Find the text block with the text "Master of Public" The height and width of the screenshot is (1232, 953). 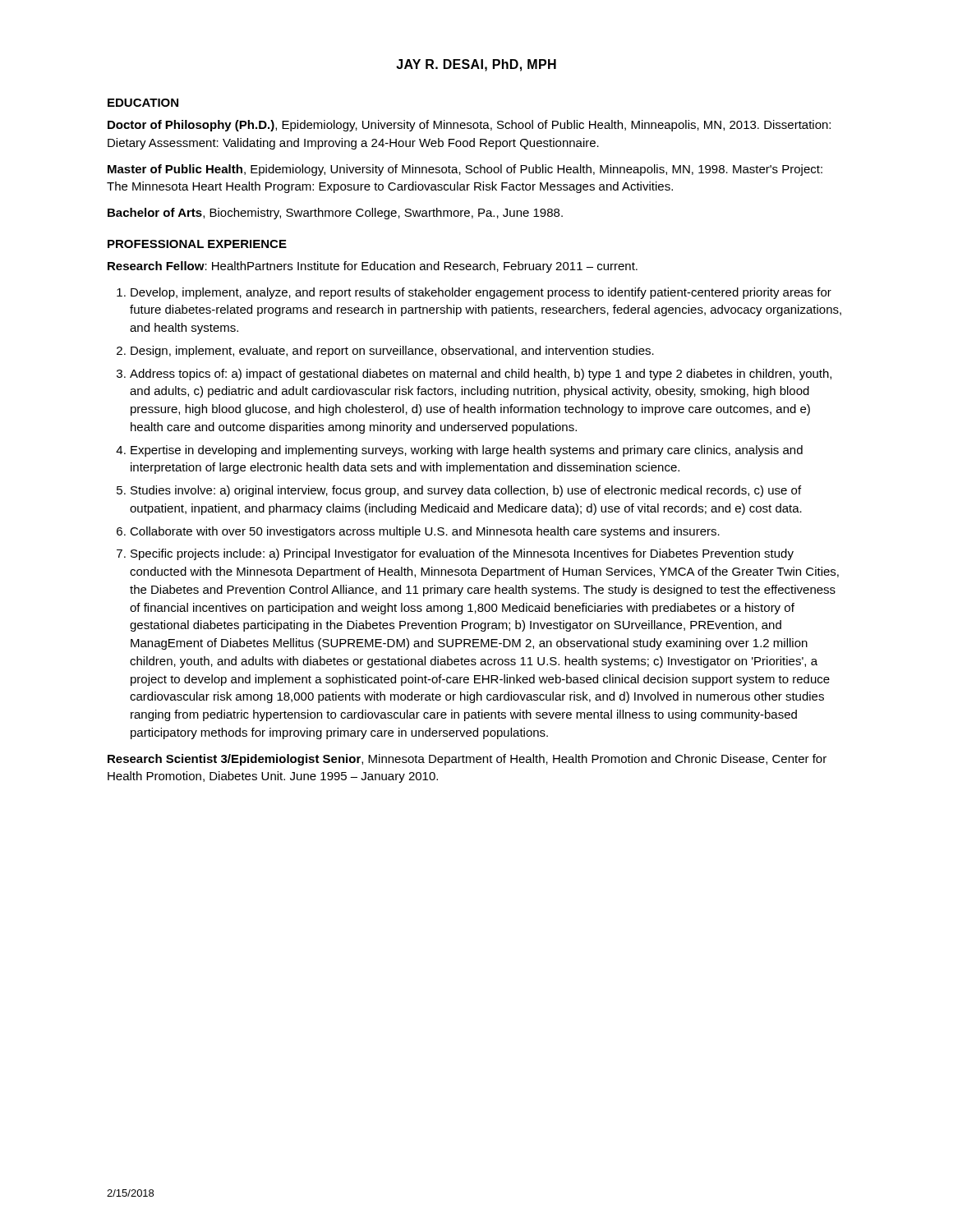tap(465, 177)
